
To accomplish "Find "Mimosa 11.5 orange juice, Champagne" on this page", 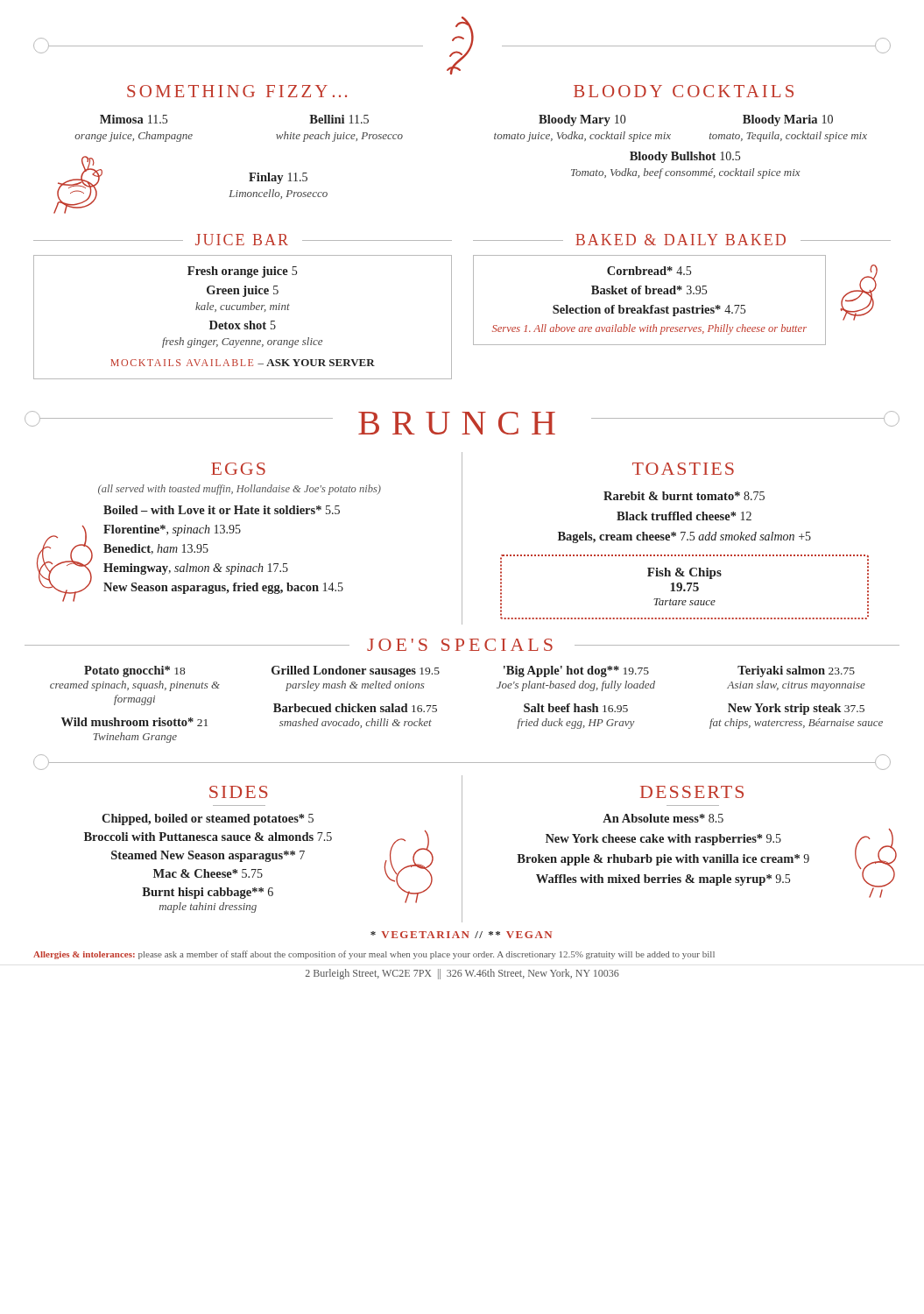I will pos(134,127).
